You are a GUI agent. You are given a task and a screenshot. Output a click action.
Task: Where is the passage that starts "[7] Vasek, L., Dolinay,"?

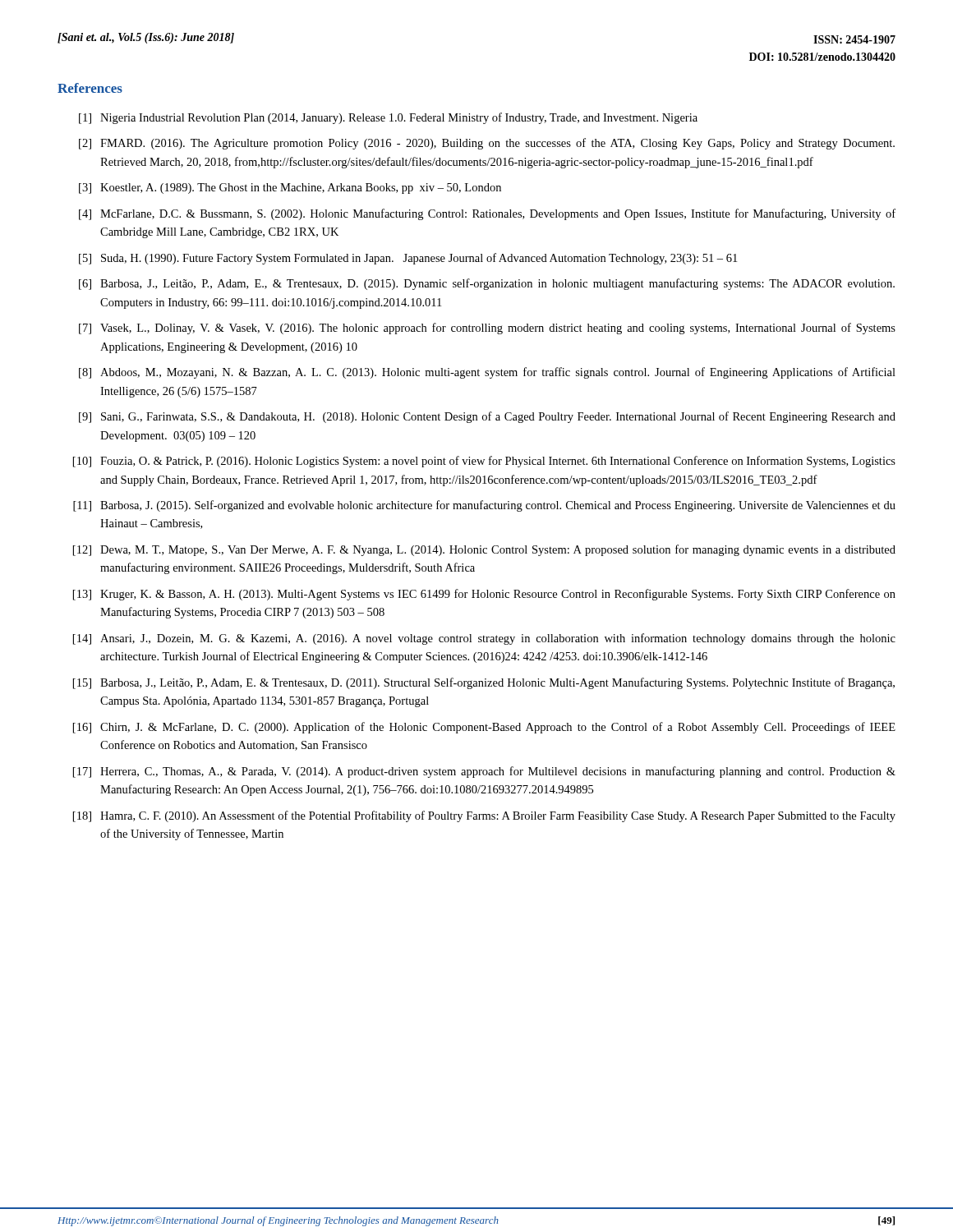(x=476, y=337)
